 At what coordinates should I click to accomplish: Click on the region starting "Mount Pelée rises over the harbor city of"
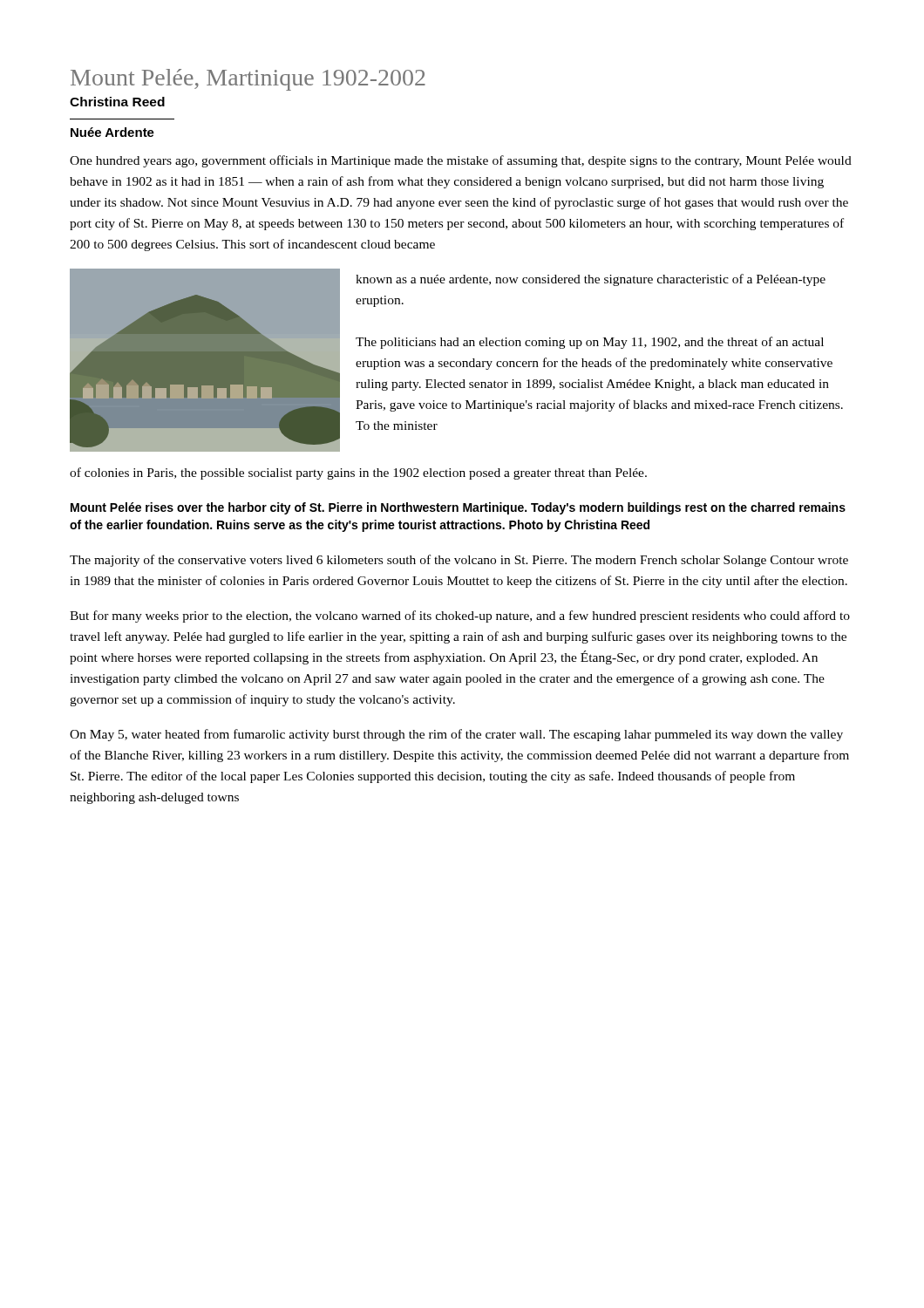coord(458,516)
